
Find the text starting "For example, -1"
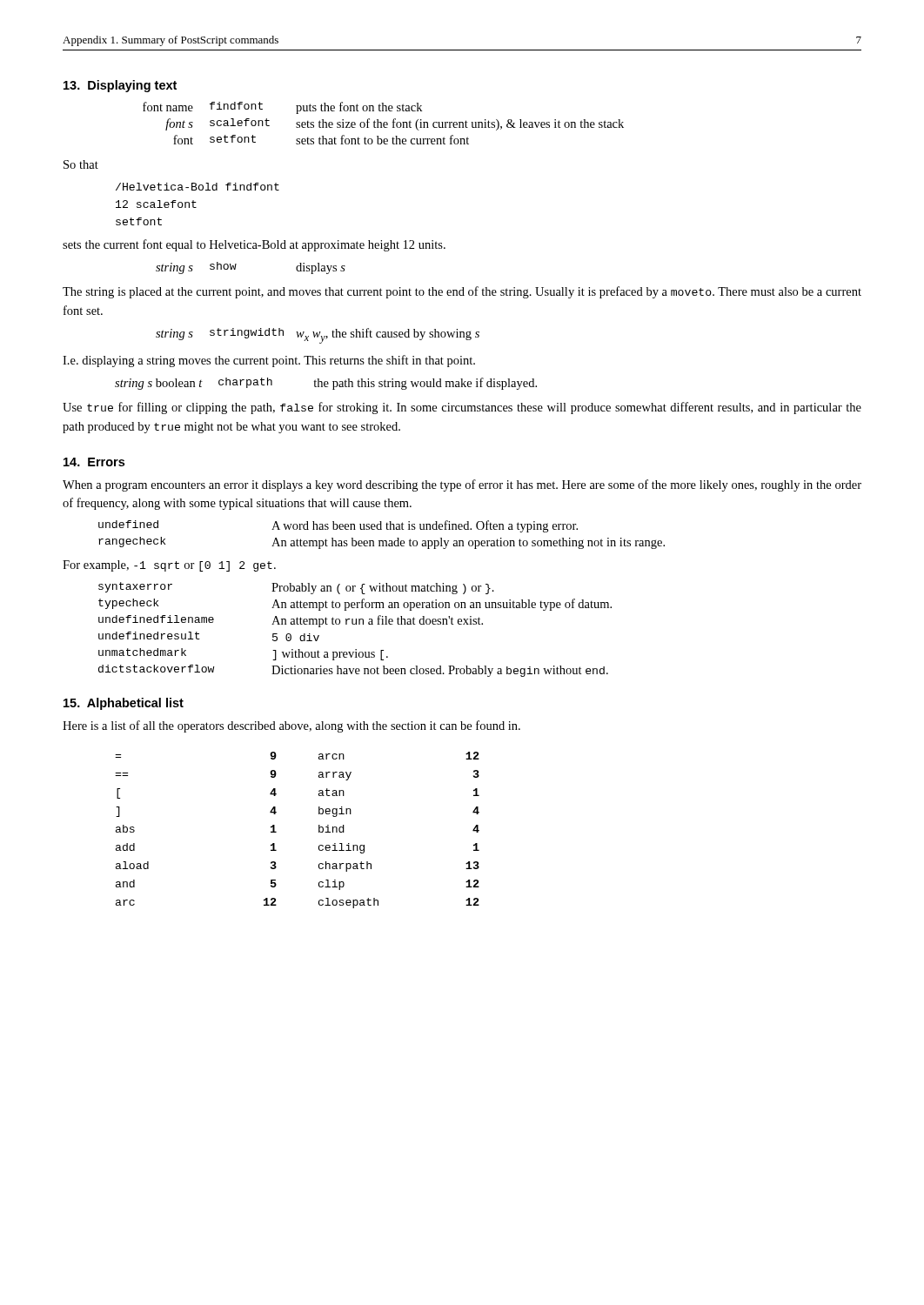click(x=169, y=565)
